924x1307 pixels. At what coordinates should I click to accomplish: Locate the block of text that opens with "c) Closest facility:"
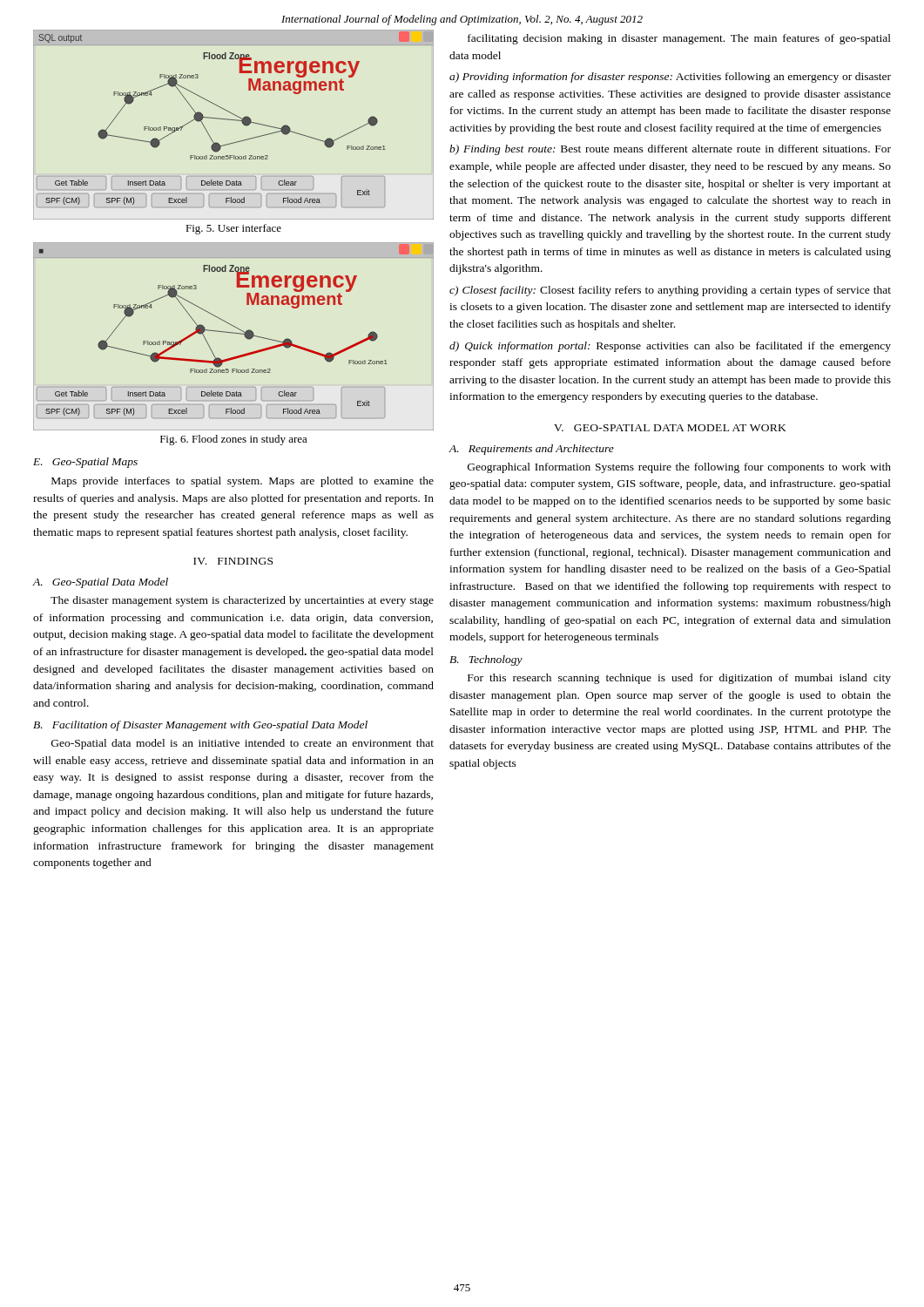click(x=670, y=307)
